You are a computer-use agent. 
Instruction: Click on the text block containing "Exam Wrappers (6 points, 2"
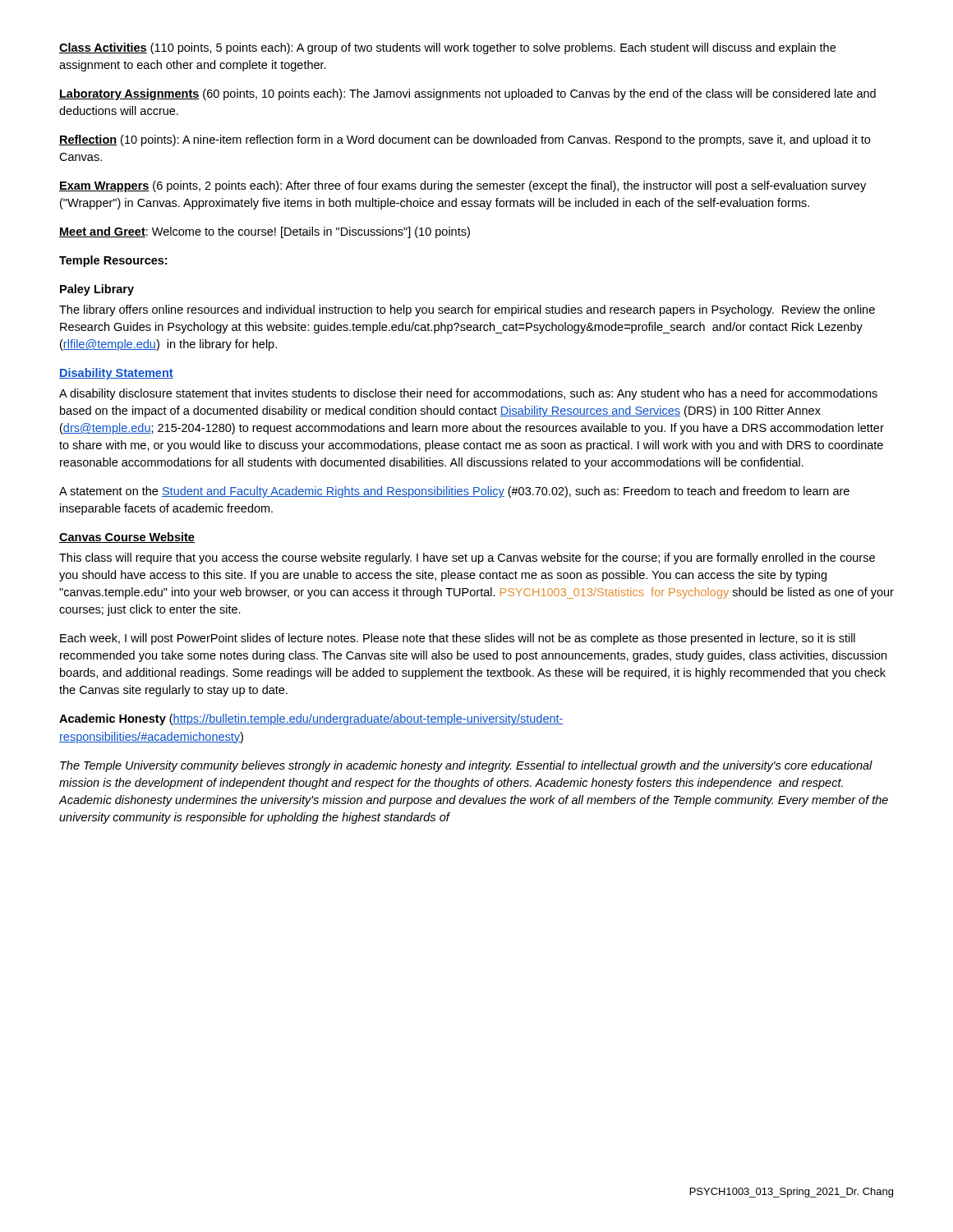[x=476, y=195]
